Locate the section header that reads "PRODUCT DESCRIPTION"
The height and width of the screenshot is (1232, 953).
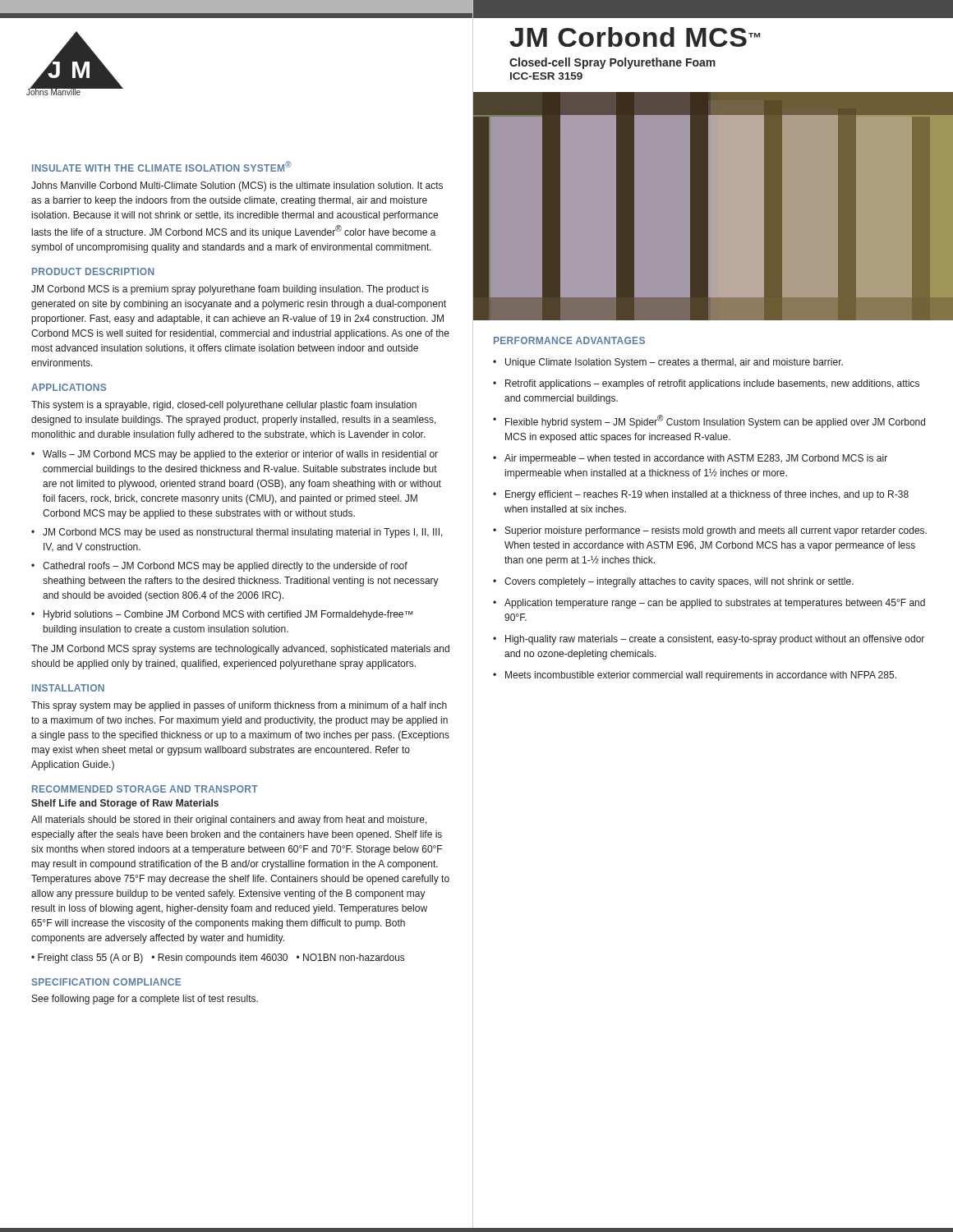[x=93, y=272]
